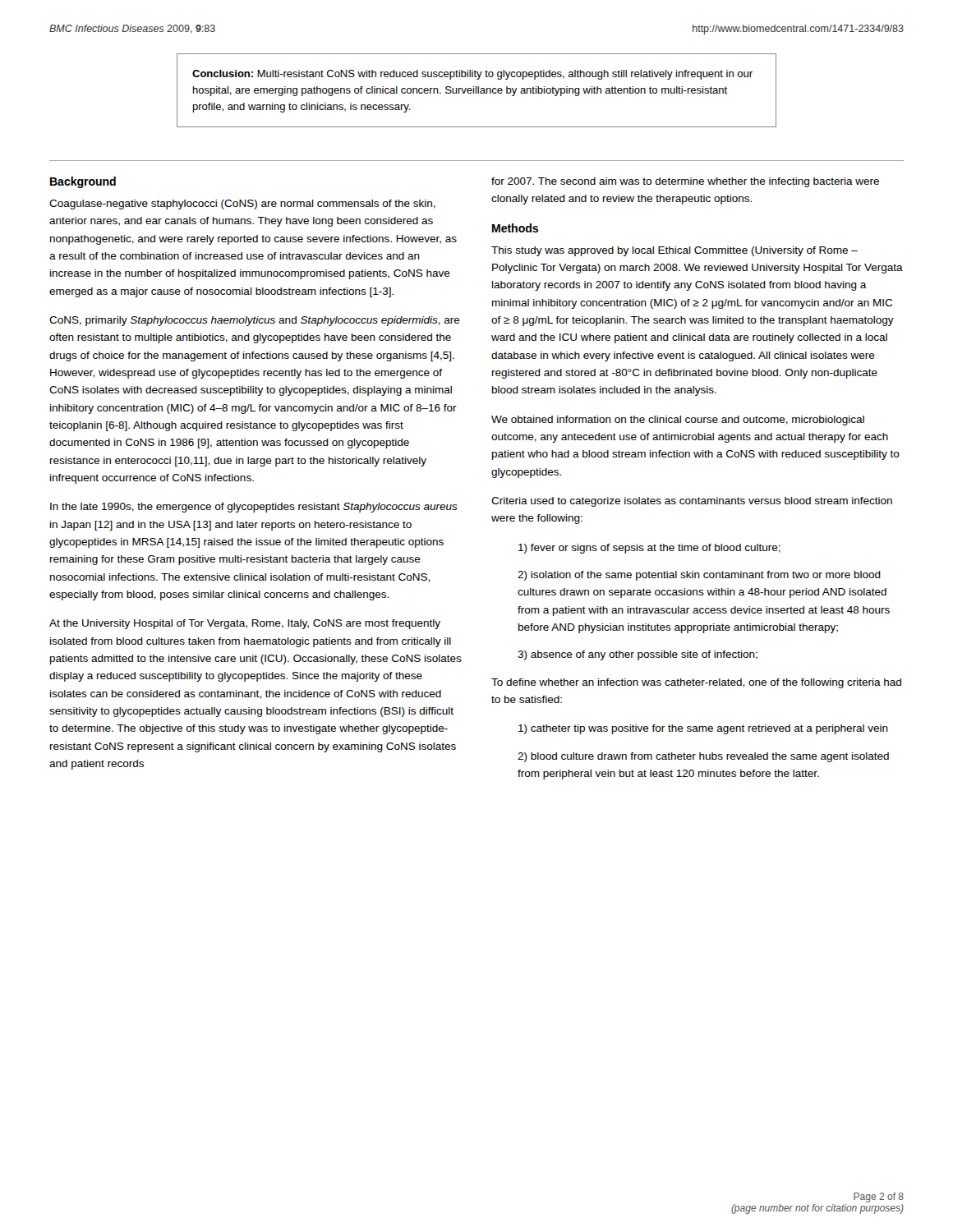953x1232 pixels.
Task: Point to the passage starting "In the late 1990s, the emergence"
Action: 255,551
